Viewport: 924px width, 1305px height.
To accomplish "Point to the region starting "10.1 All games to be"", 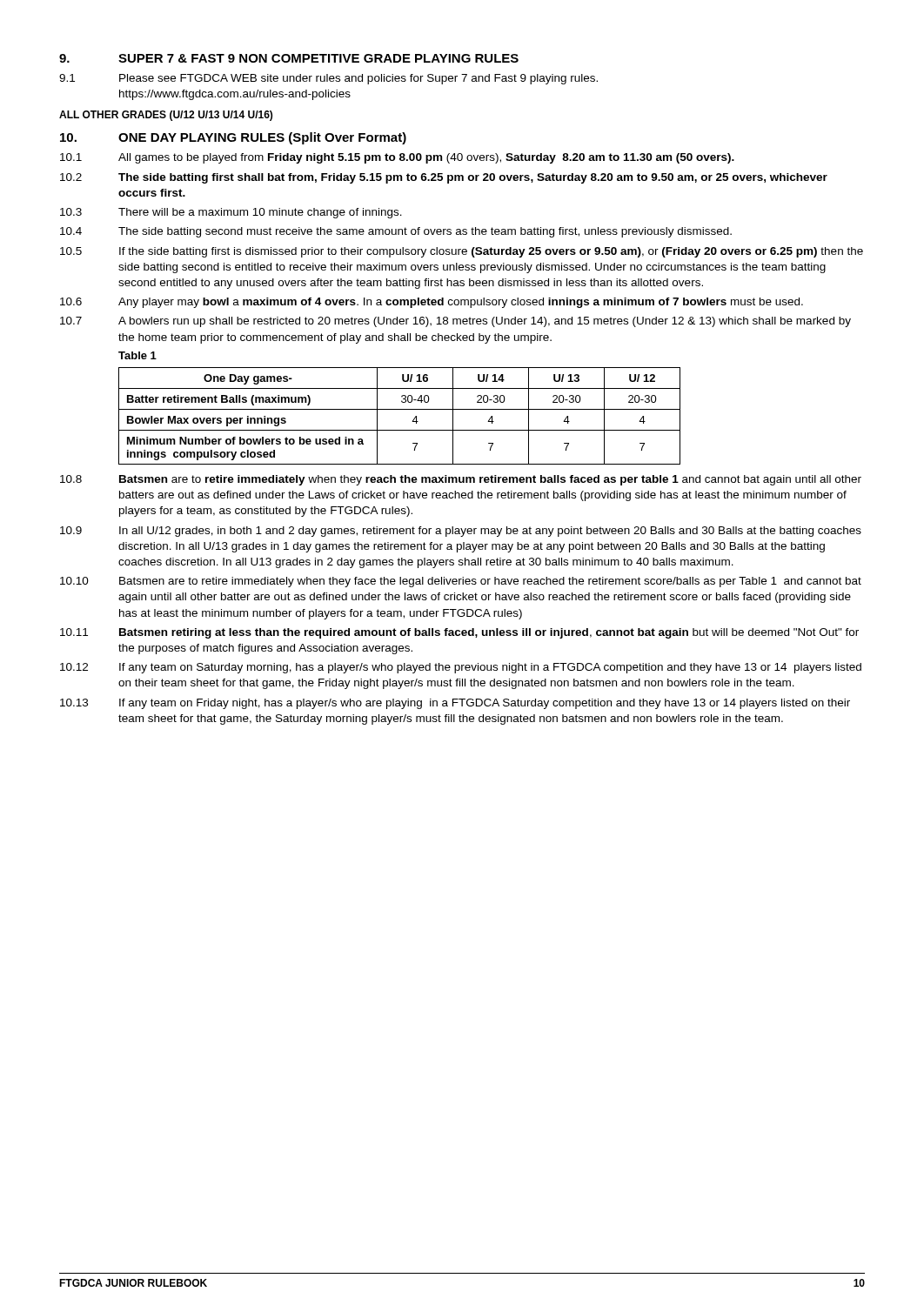I will point(462,158).
